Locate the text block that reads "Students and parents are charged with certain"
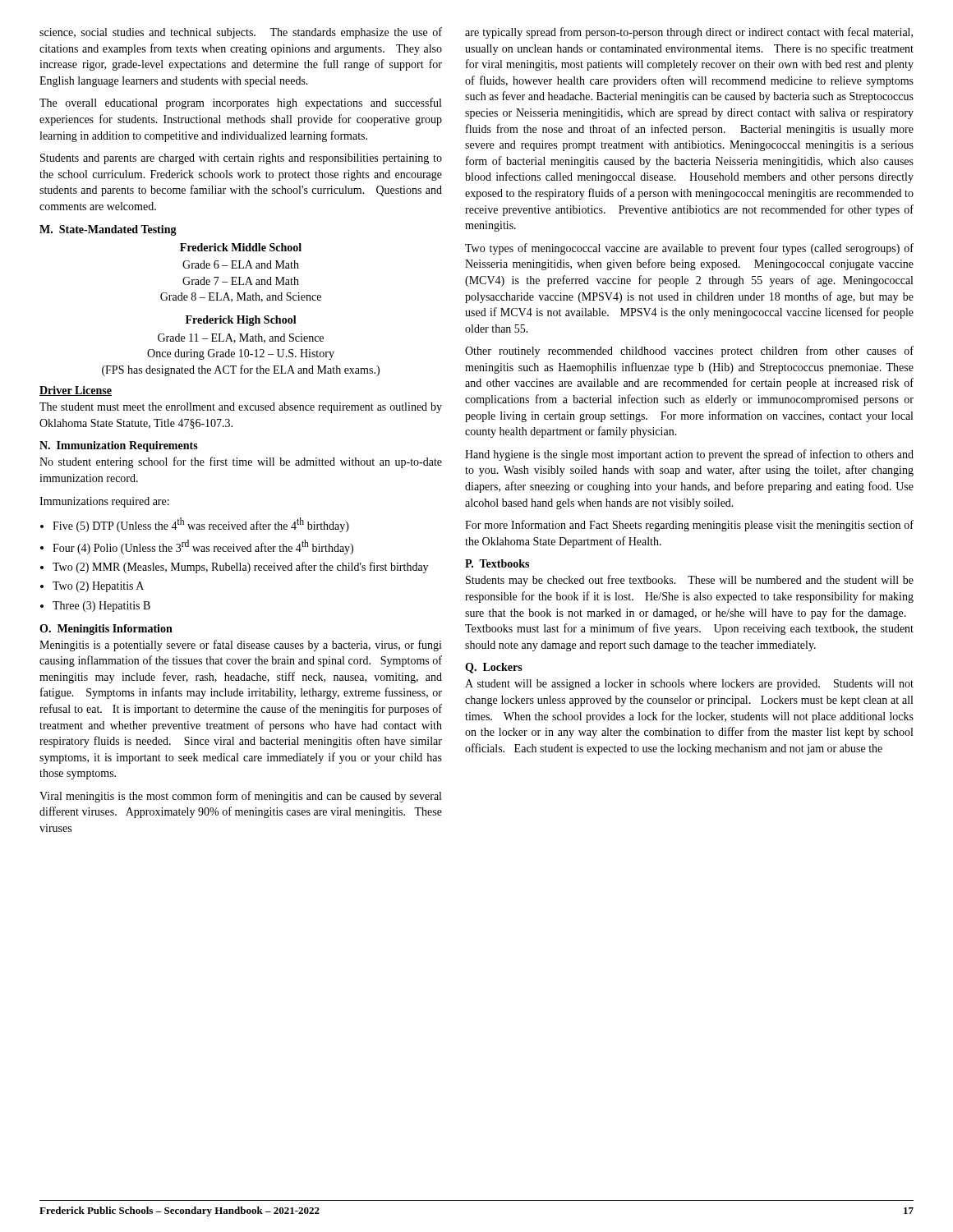Screen dimensions: 1232x953 (241, 183)
